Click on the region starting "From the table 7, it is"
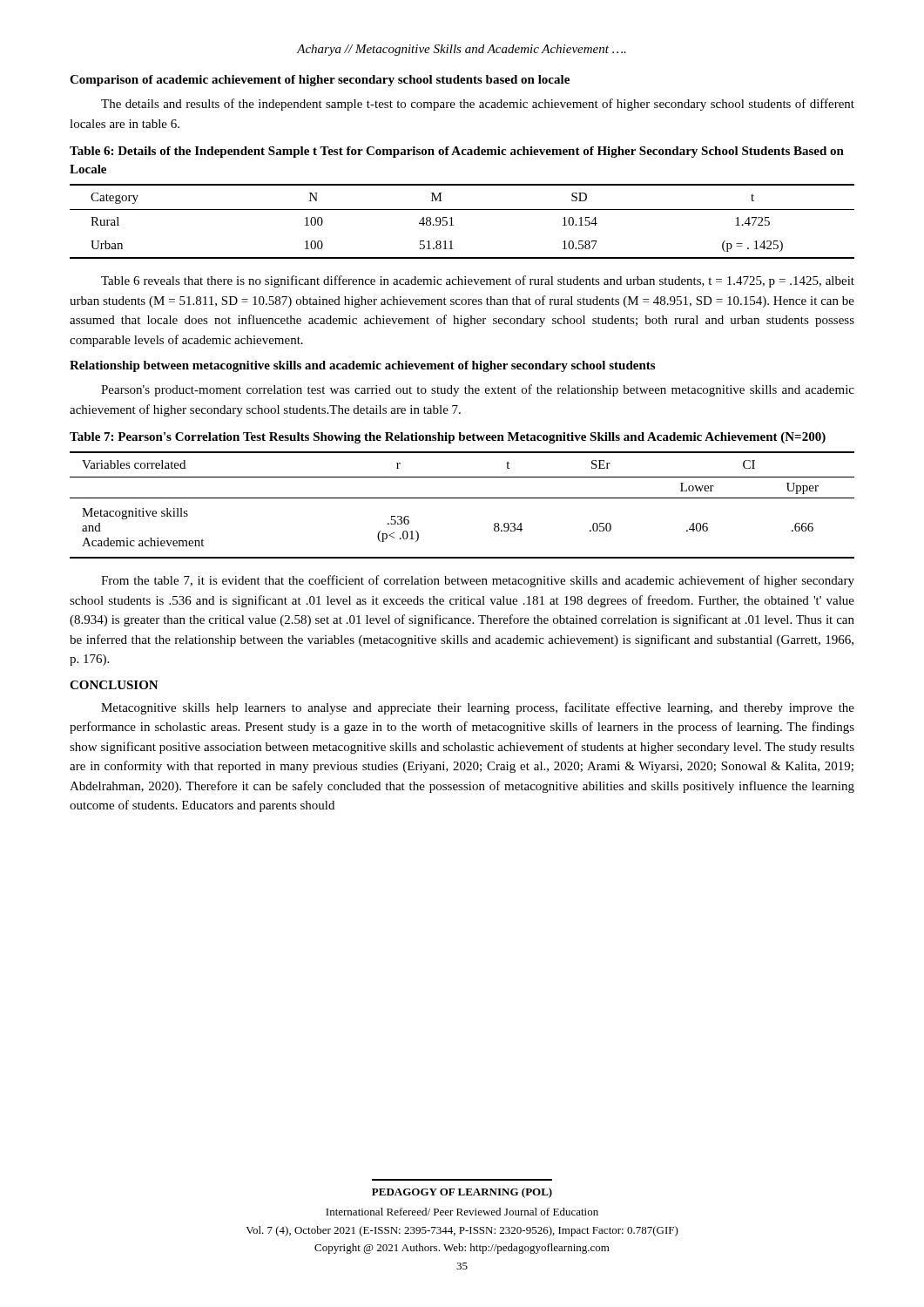The image size is (924, 1307). coord(462,620)
